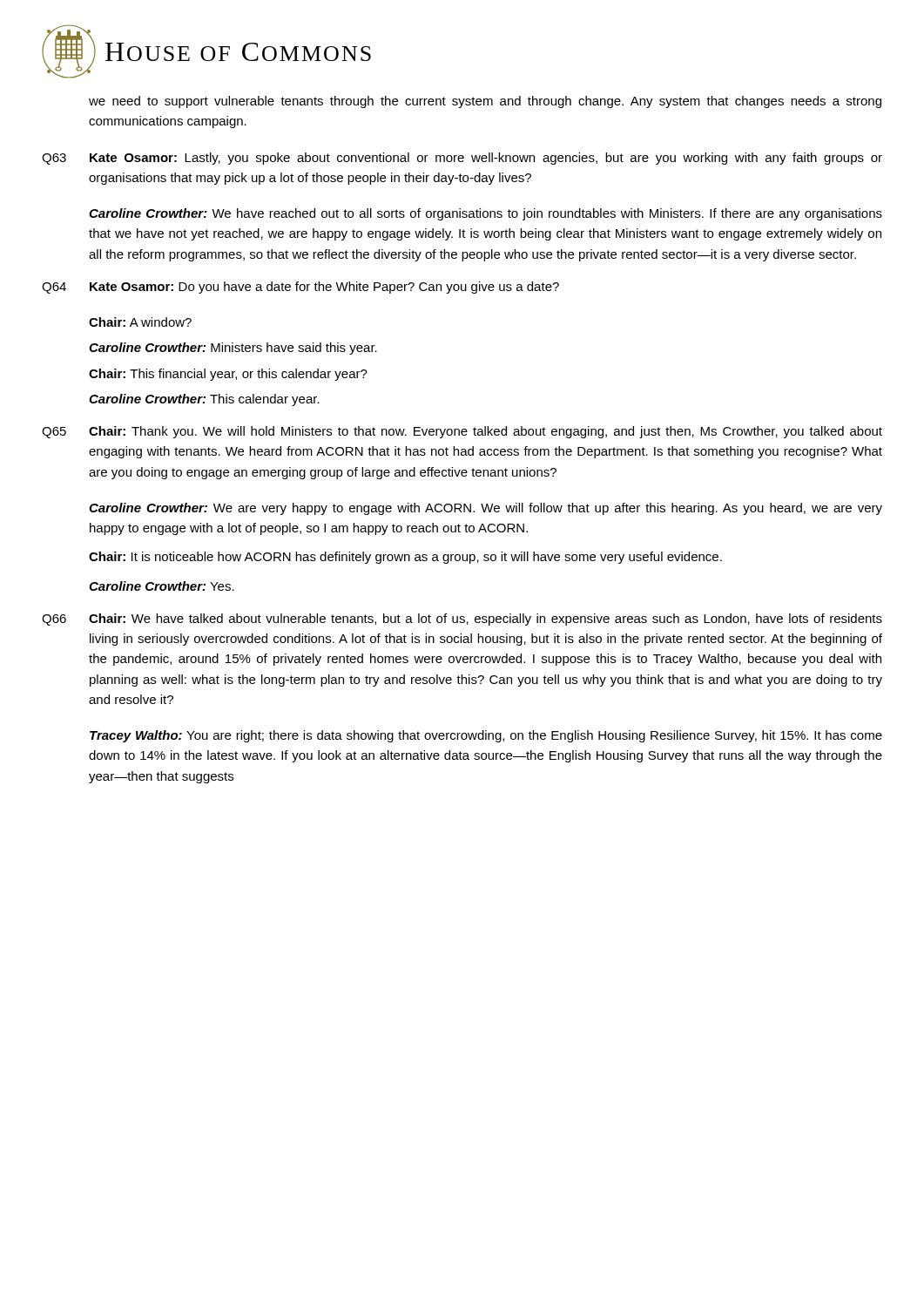The height and width of the screenshot is (1307, 924).
Task: Click on the list item with the text "Q64 Kate Osamor: Do you have a date"
Action: tap(462, 286)
